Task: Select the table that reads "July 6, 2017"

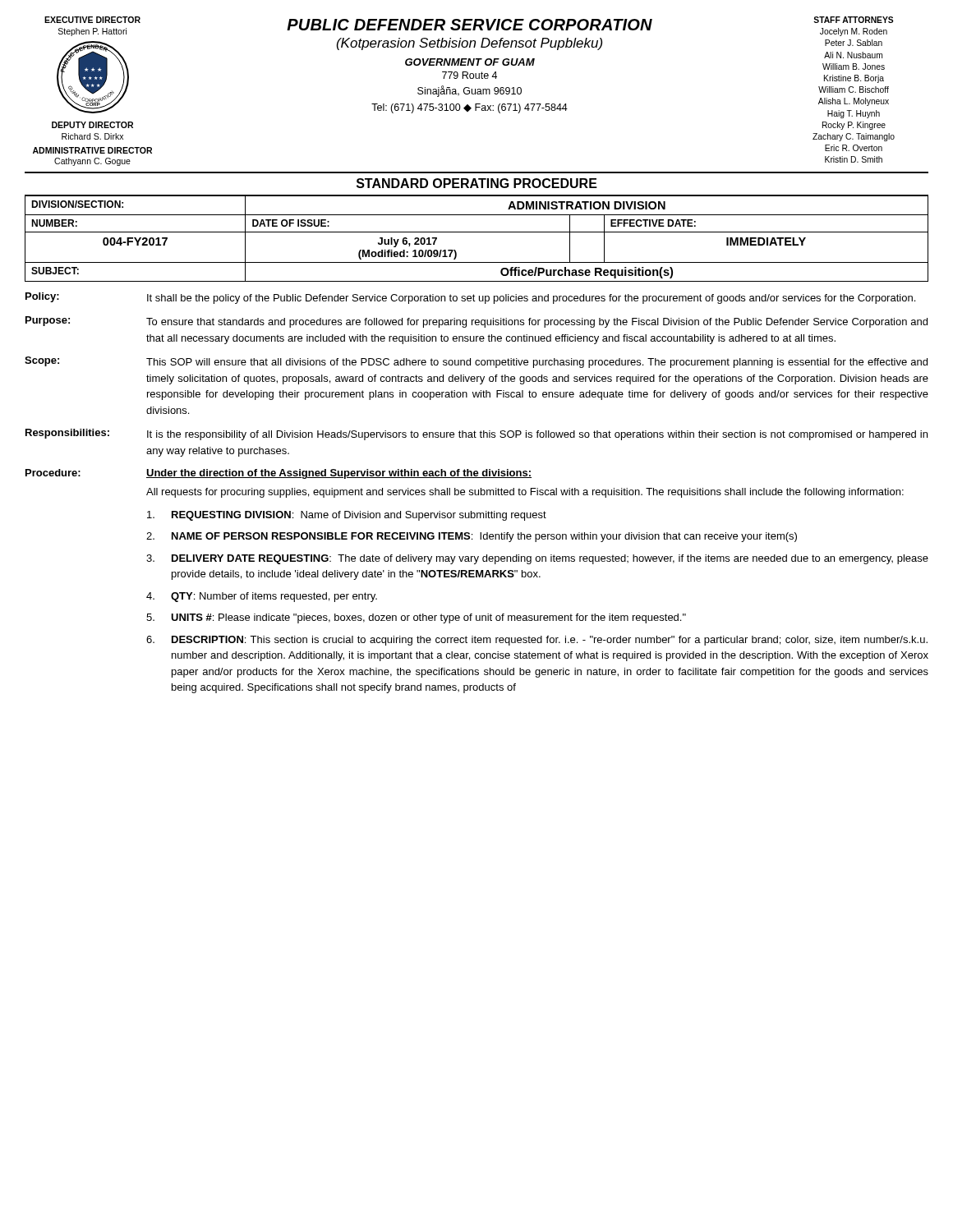Action: coord(476,239)
